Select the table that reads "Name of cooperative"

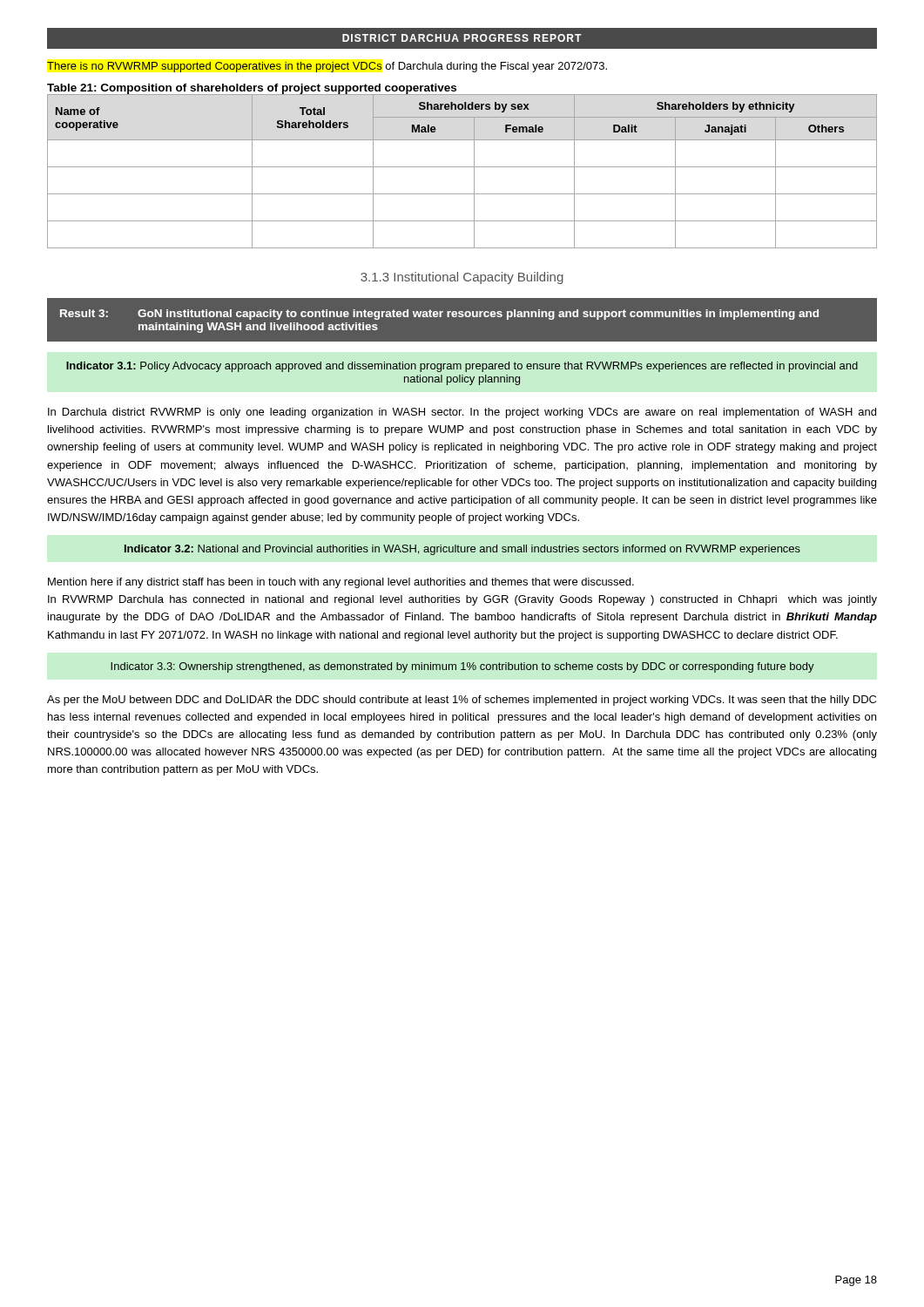pyautogui.click(x=462, y=171)
